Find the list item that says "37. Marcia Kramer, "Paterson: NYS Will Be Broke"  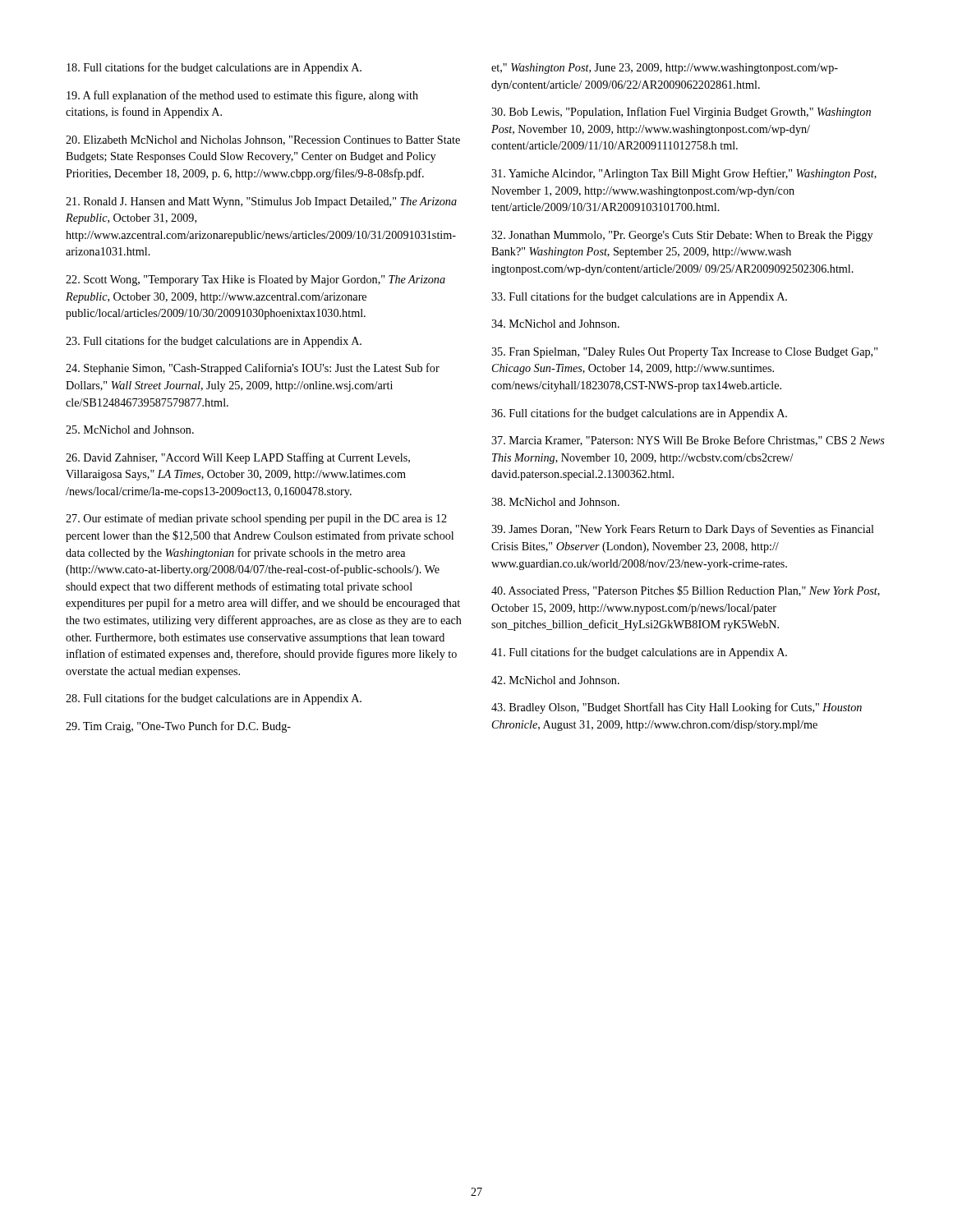(688, 457)
